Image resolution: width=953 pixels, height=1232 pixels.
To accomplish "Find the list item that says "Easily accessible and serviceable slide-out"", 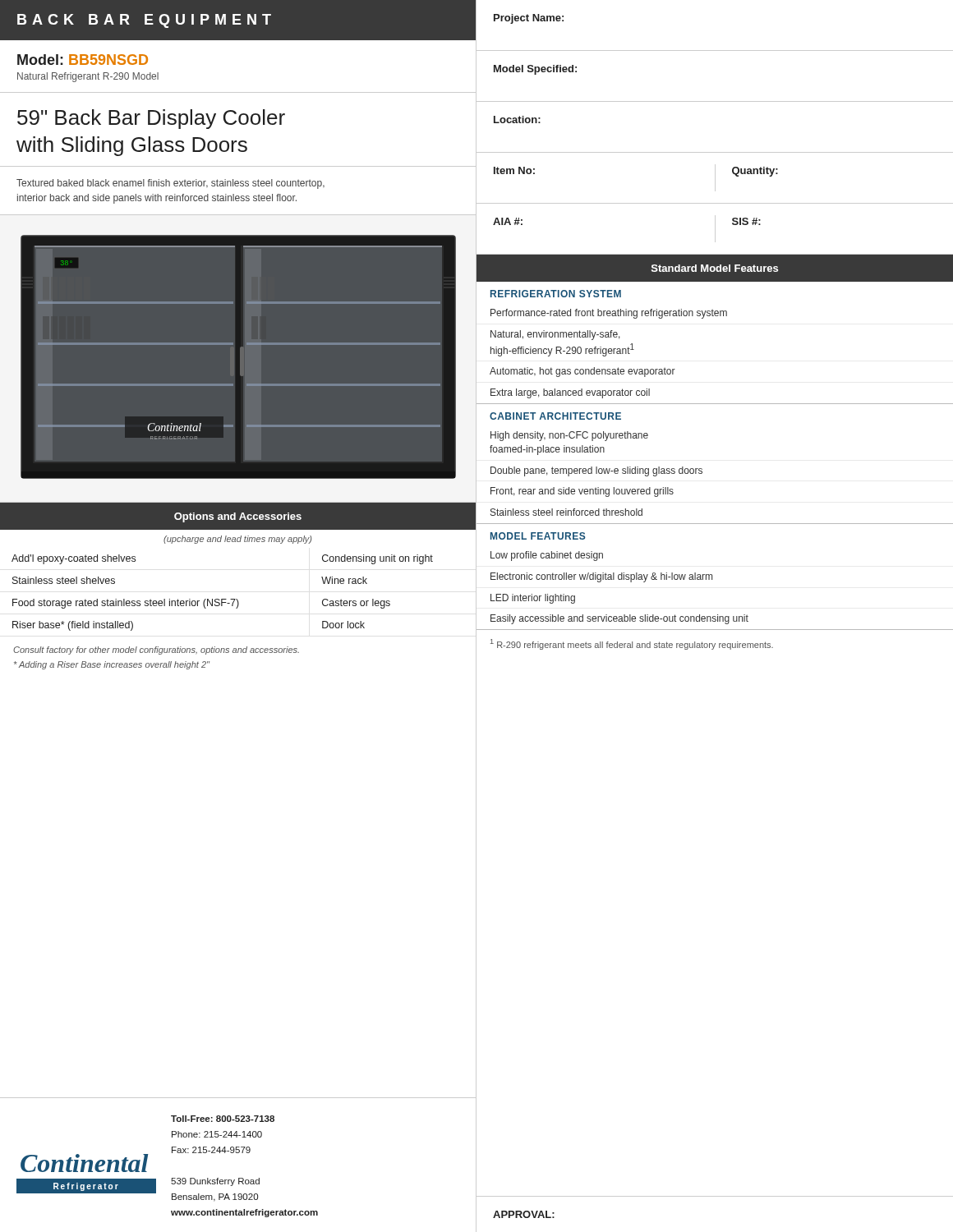I will point(619,619).
